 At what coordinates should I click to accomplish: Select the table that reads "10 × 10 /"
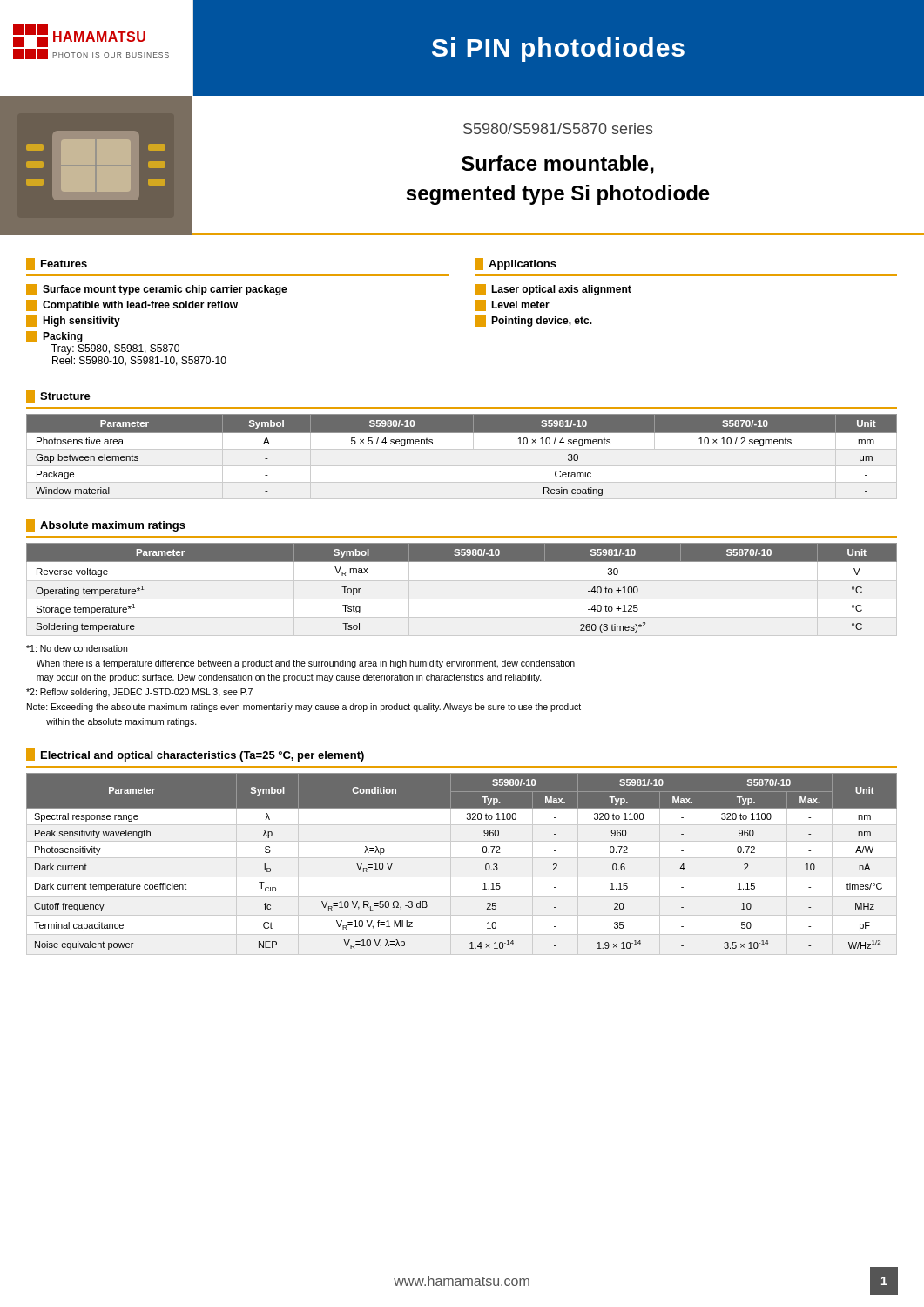(462, 457)
